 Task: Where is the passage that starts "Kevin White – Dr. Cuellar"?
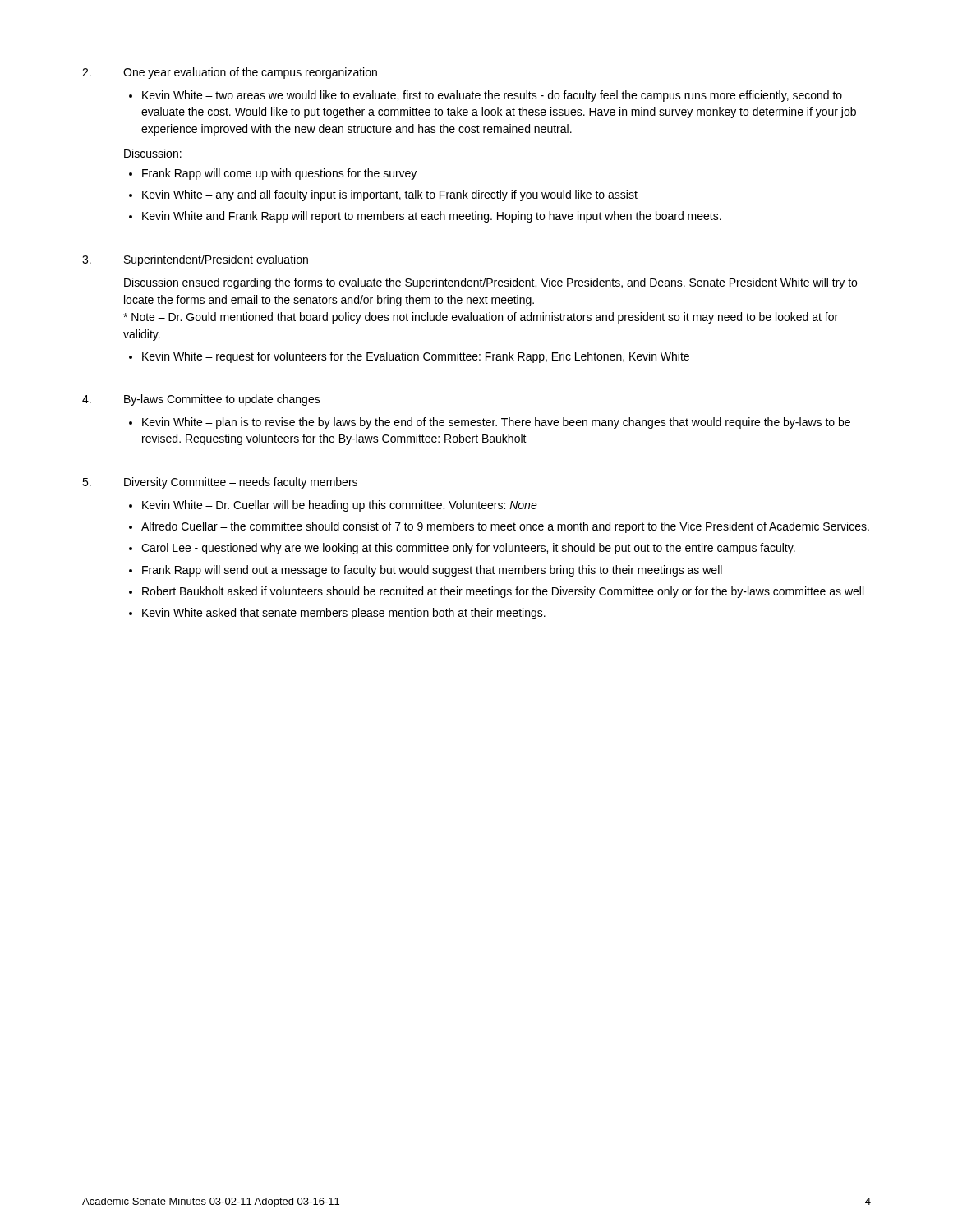click(339, 505)
